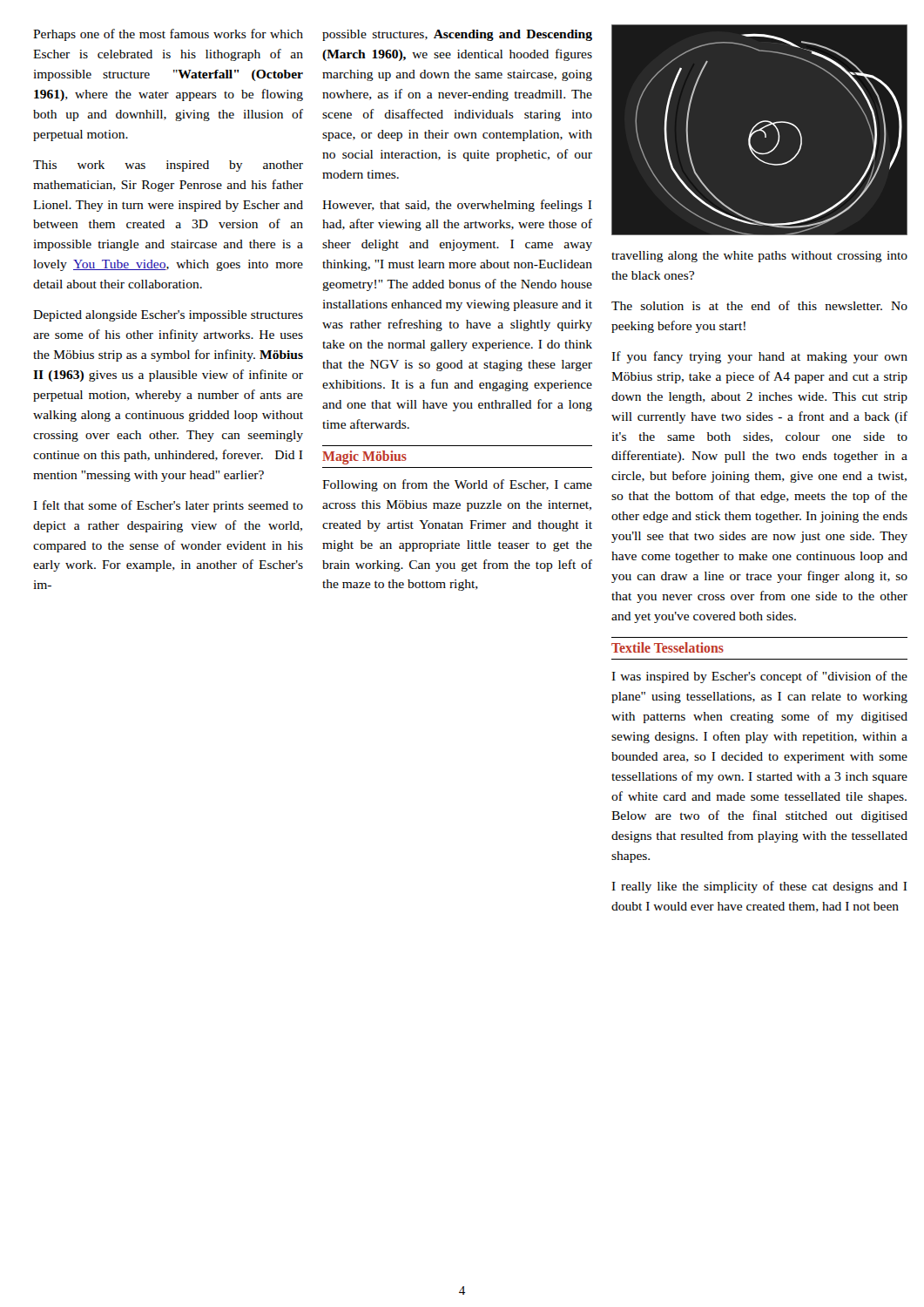Point to "Magic Möbius"
The width and height of the screenshot is (924, 1307).
pos(457,456)
